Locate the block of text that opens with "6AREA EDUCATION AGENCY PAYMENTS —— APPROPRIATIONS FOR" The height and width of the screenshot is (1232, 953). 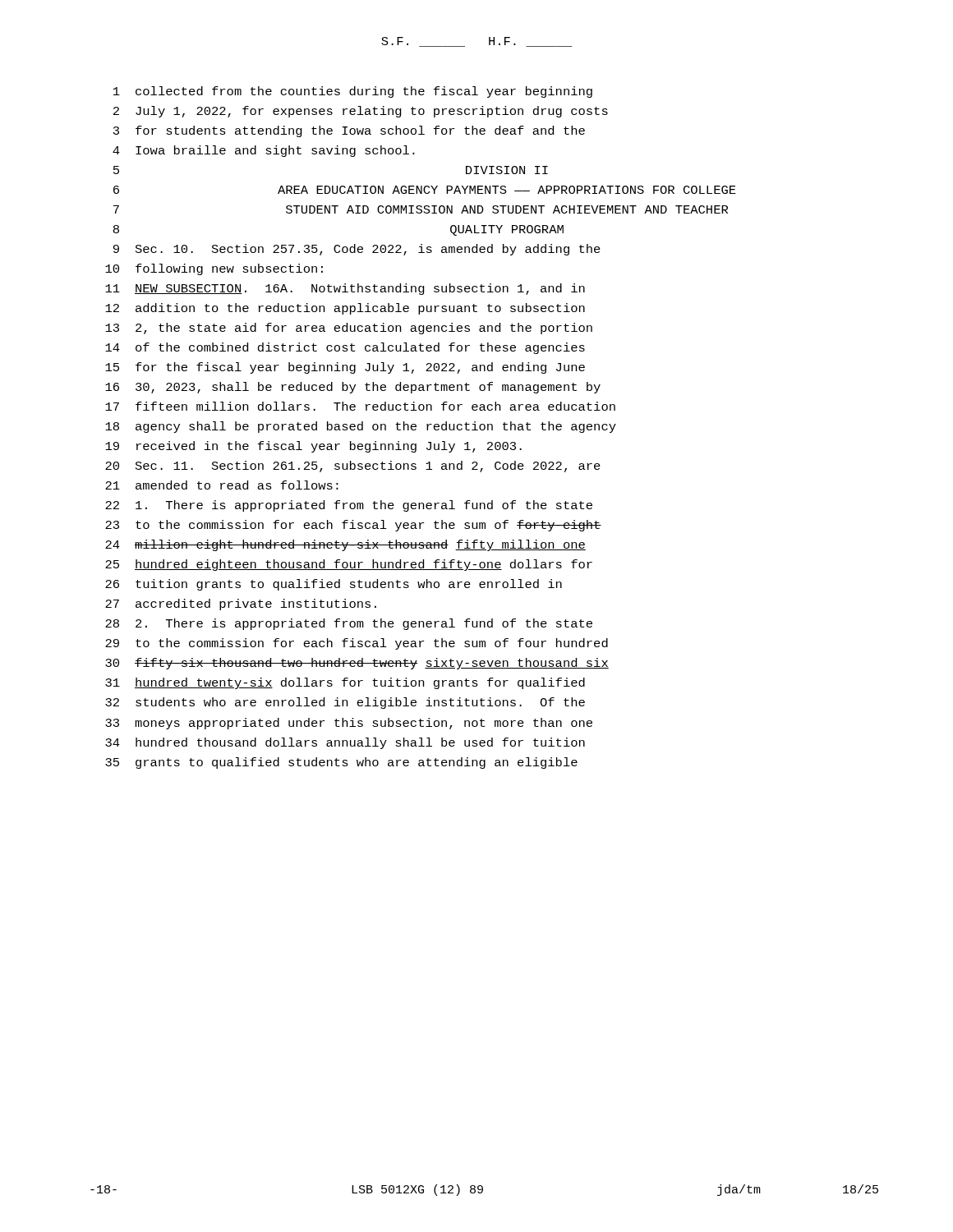coord(484,210)
